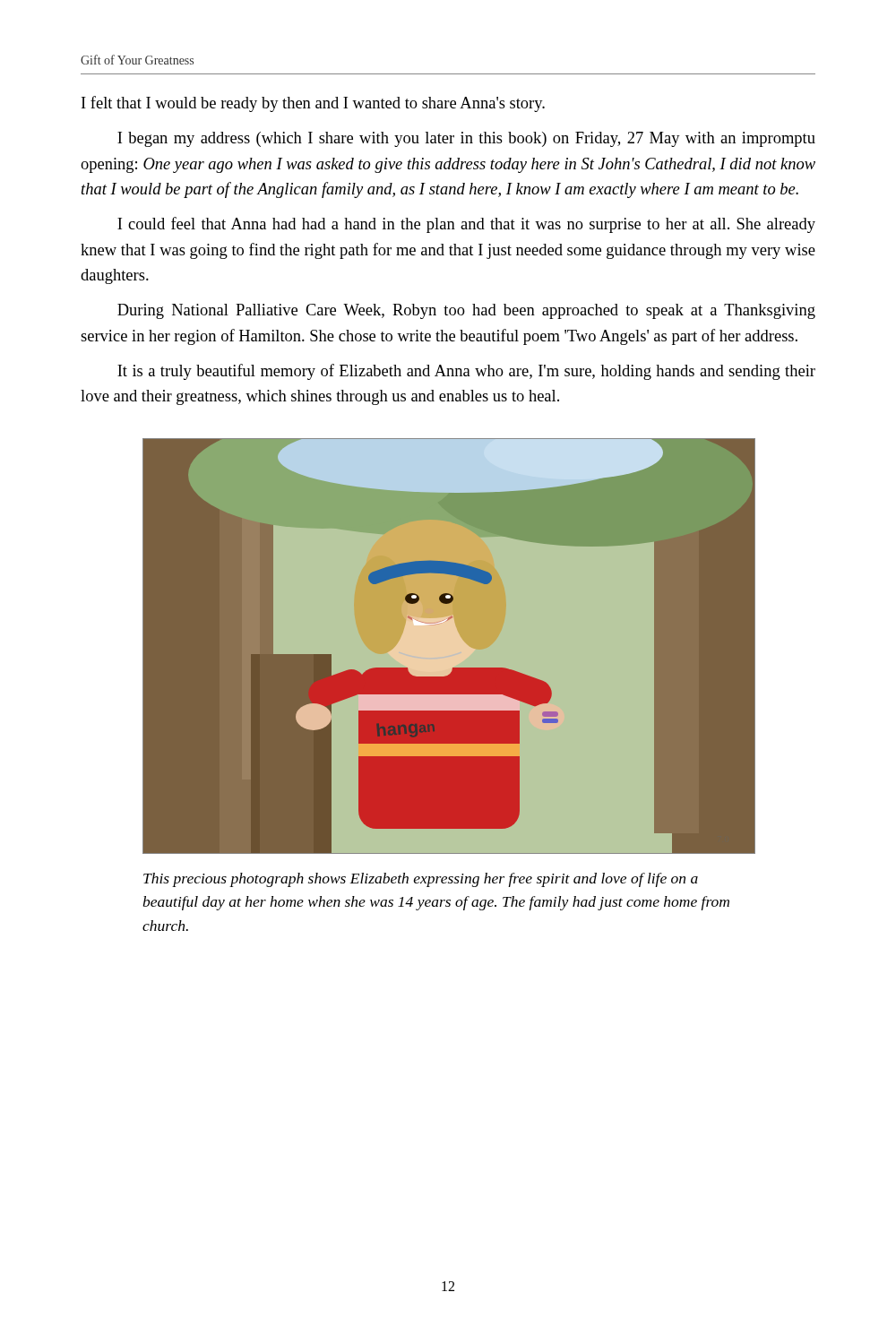Click the caption that begins "This precious photograph shows Elizabeth expressing her"

click(436, 902)
